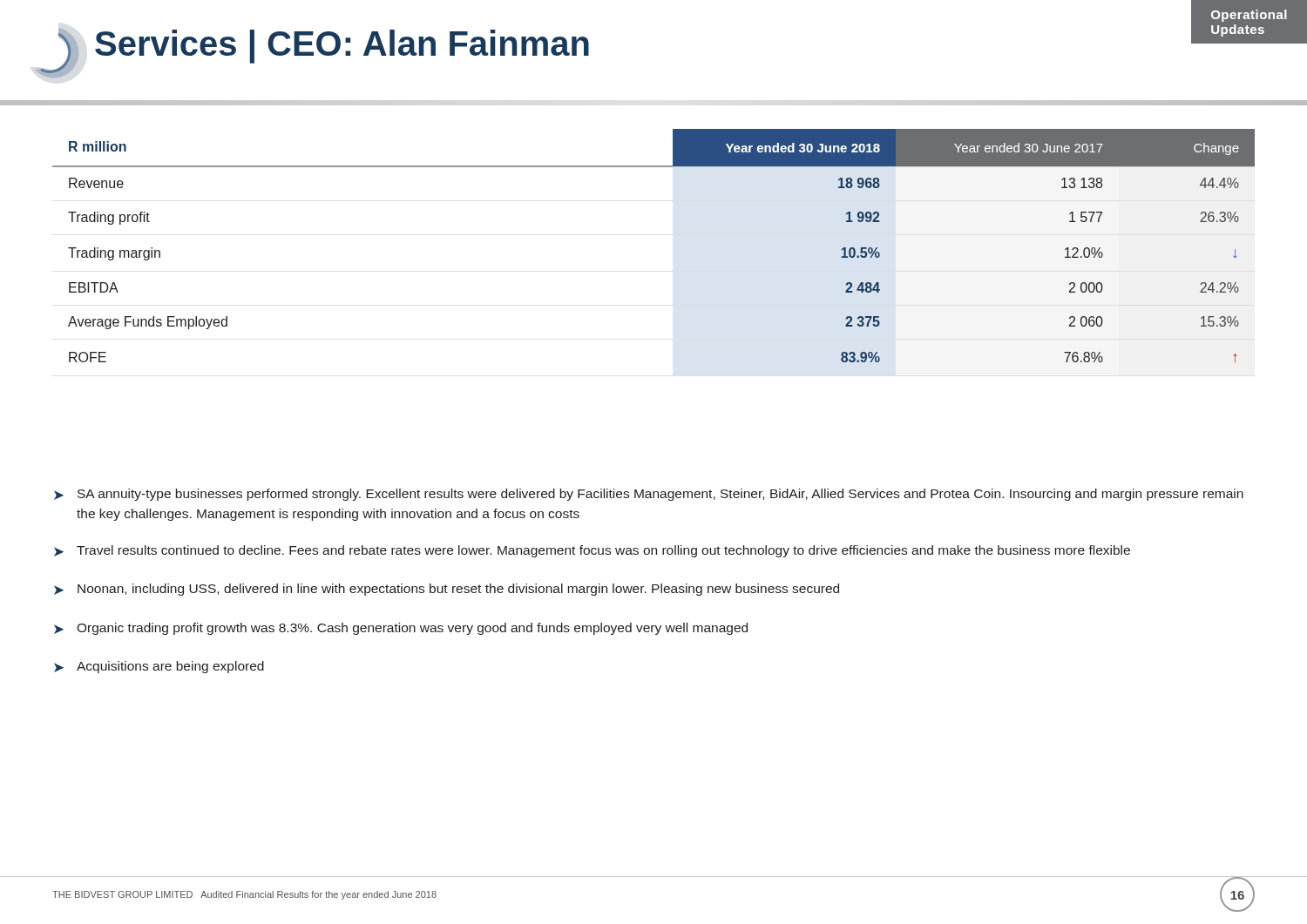The image size is (1307, 924).
Task: Where is the passage that starts "➤ SA annuity-type businesses performed strongly."?
Action: click(x=654, y=504)
